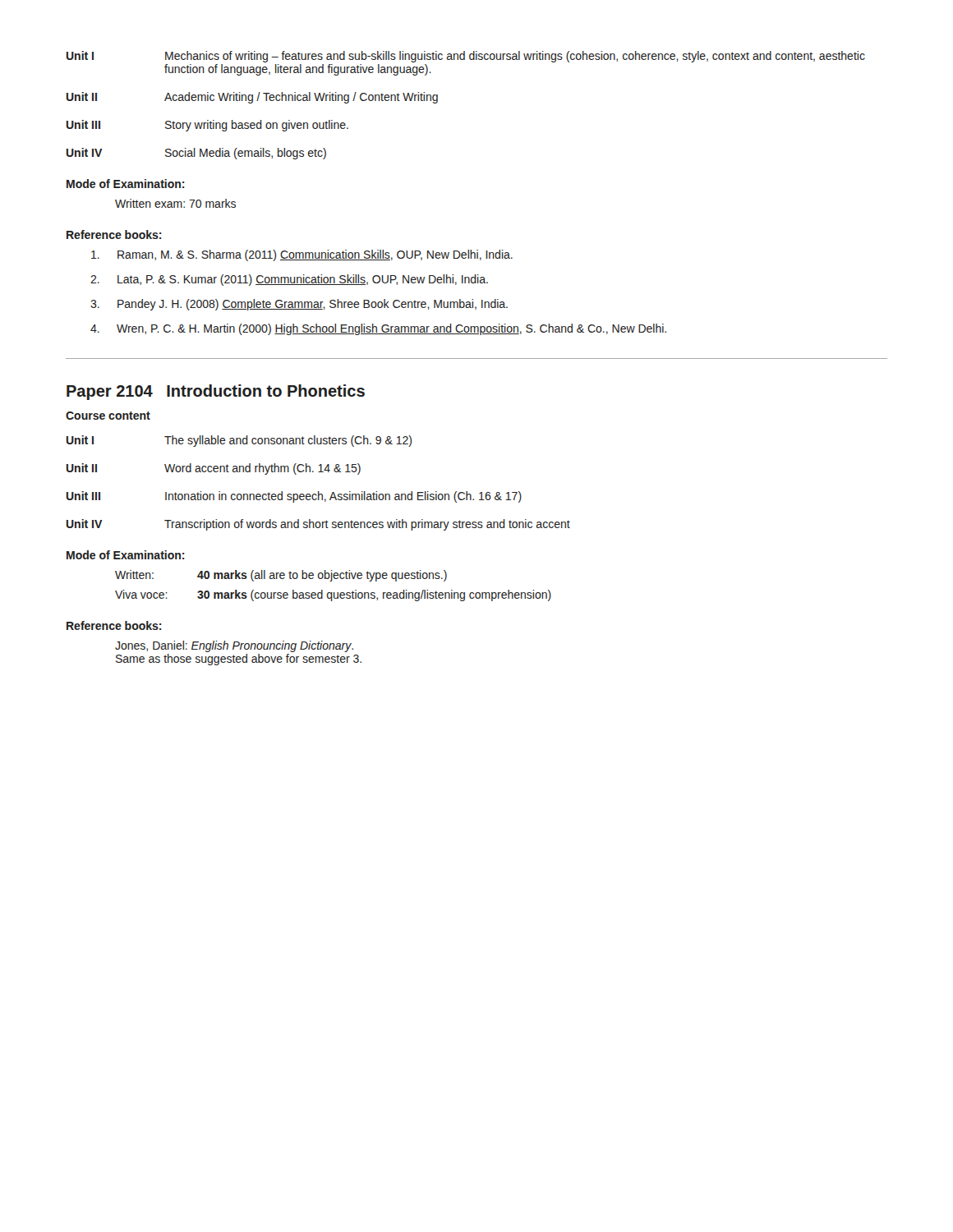Point to the block beginning "Jones, Daniel: English Pronouncing Dictionary. Same as"
953x1232 pixels.
[239, 652]
